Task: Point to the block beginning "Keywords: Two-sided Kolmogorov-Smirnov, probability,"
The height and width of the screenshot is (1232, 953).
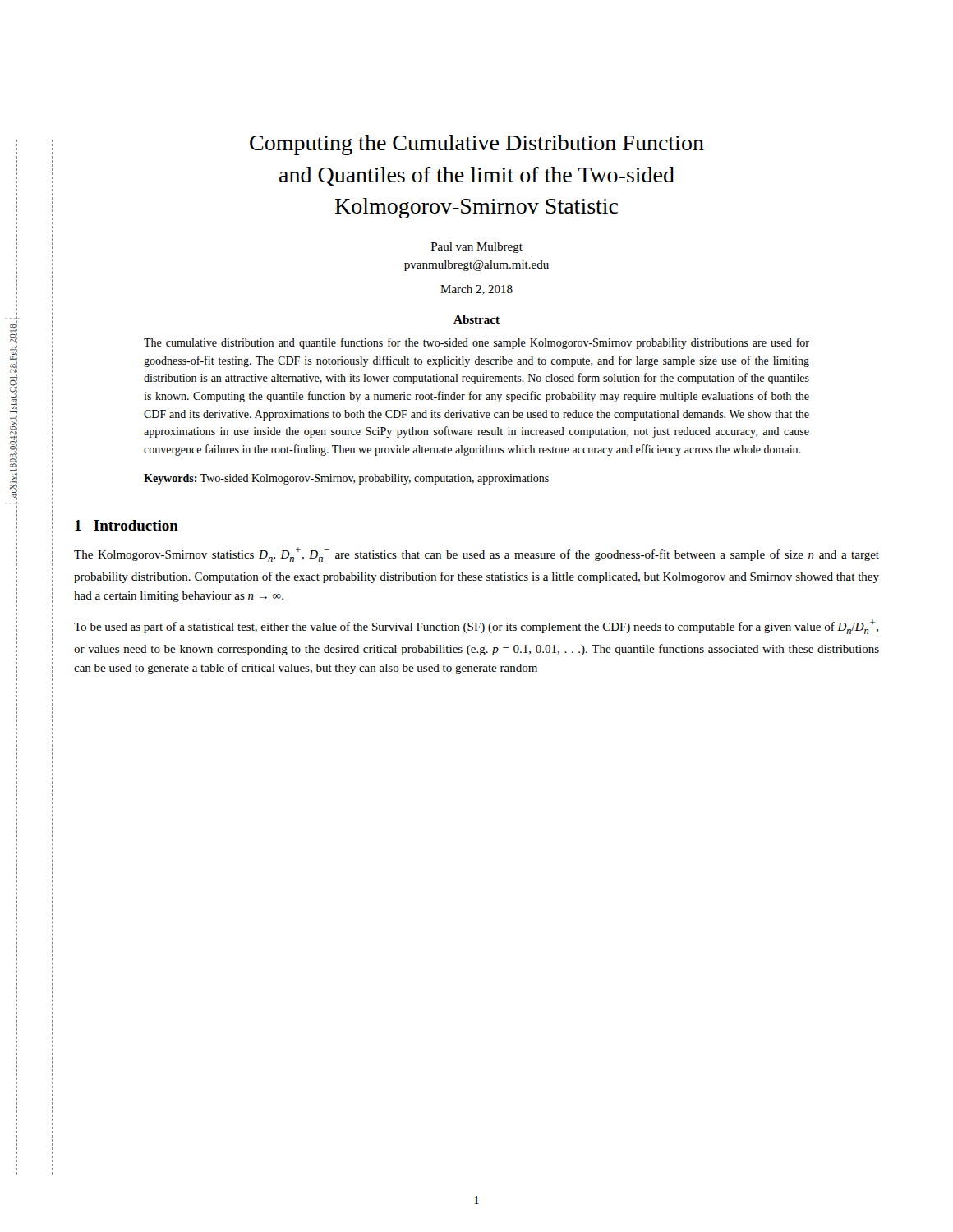Action: click(x=346, y=478)
